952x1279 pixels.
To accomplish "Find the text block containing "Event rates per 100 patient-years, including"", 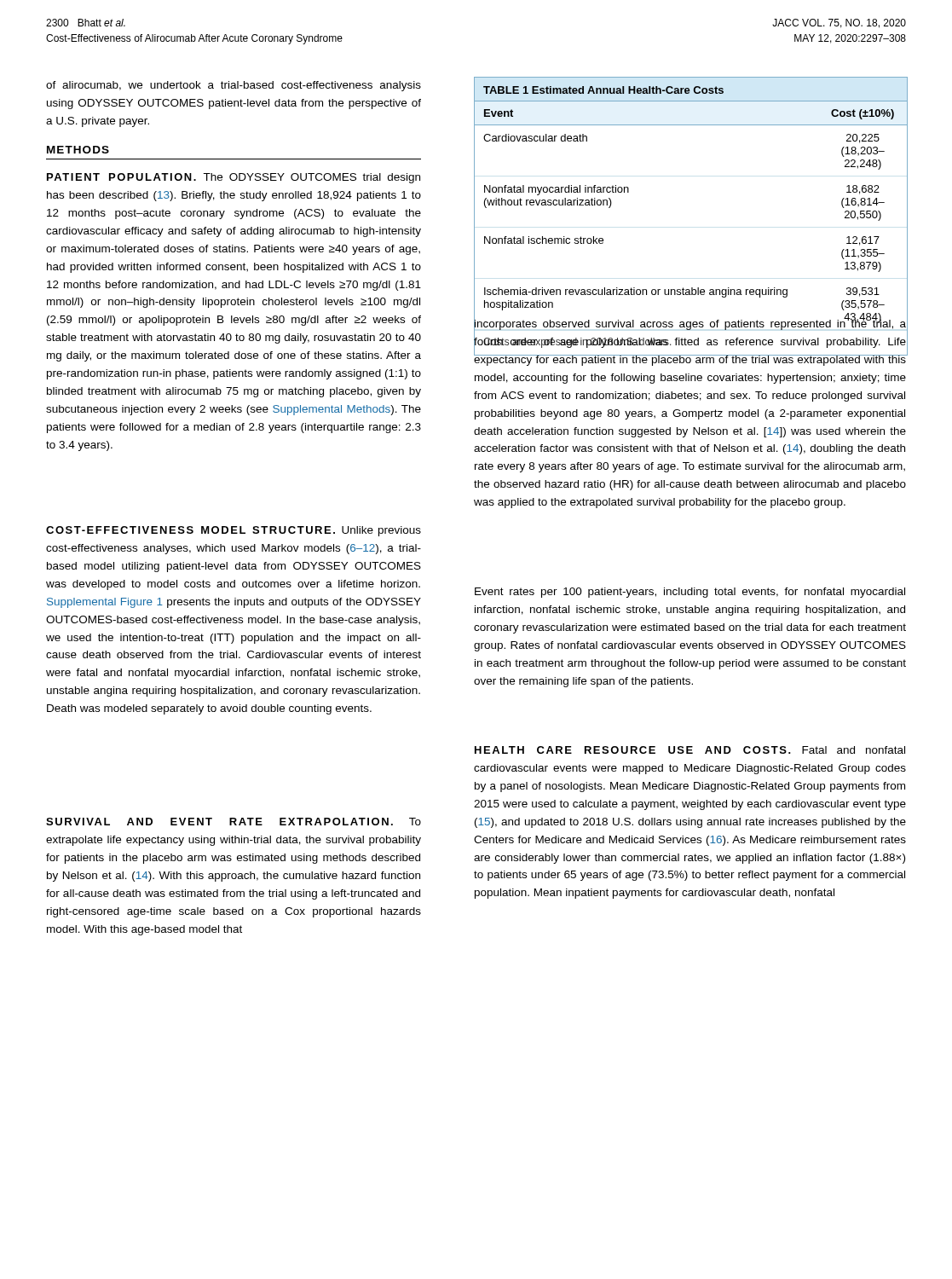I will [690, 636].
